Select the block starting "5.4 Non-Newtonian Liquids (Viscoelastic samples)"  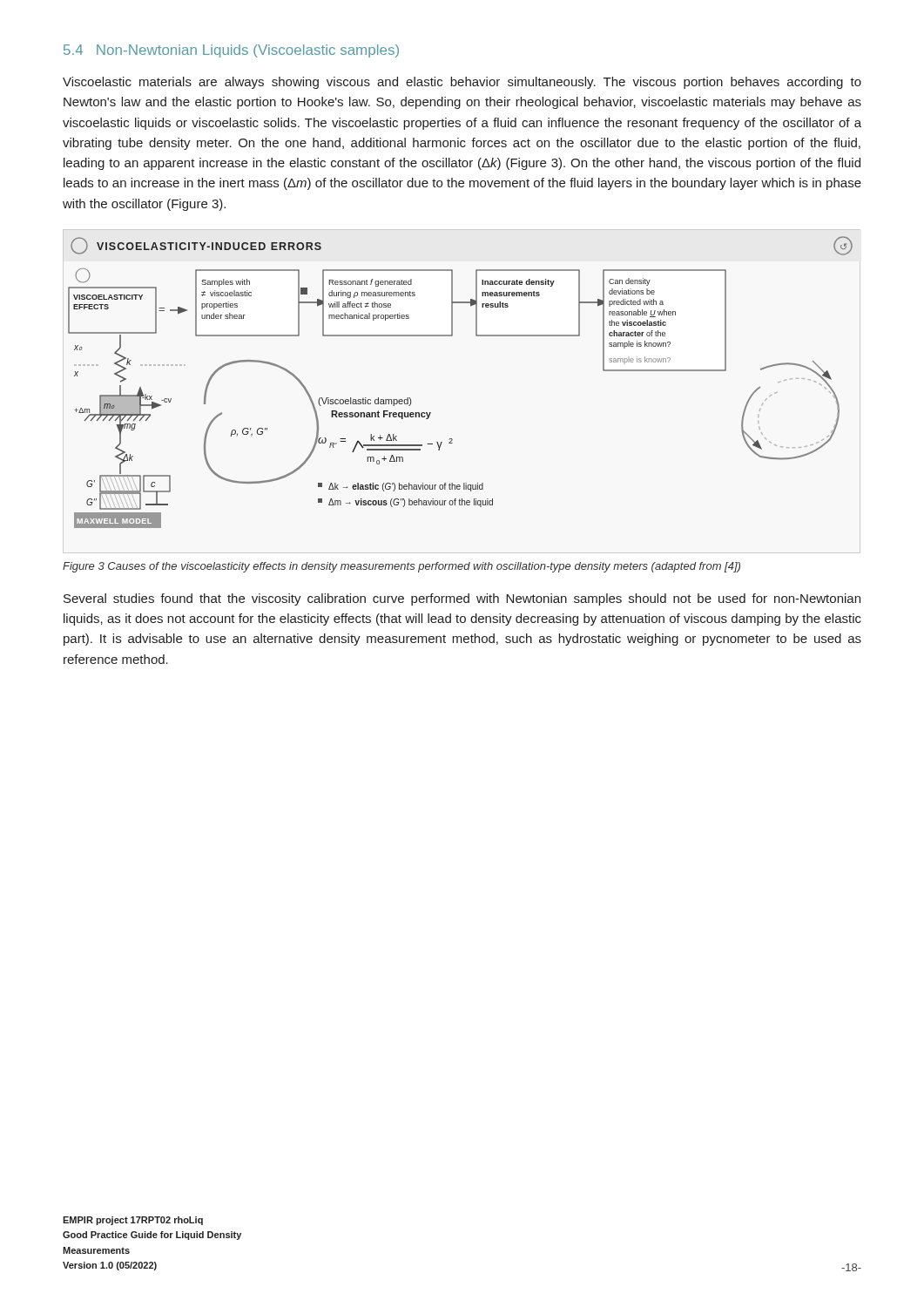[231, 50]
